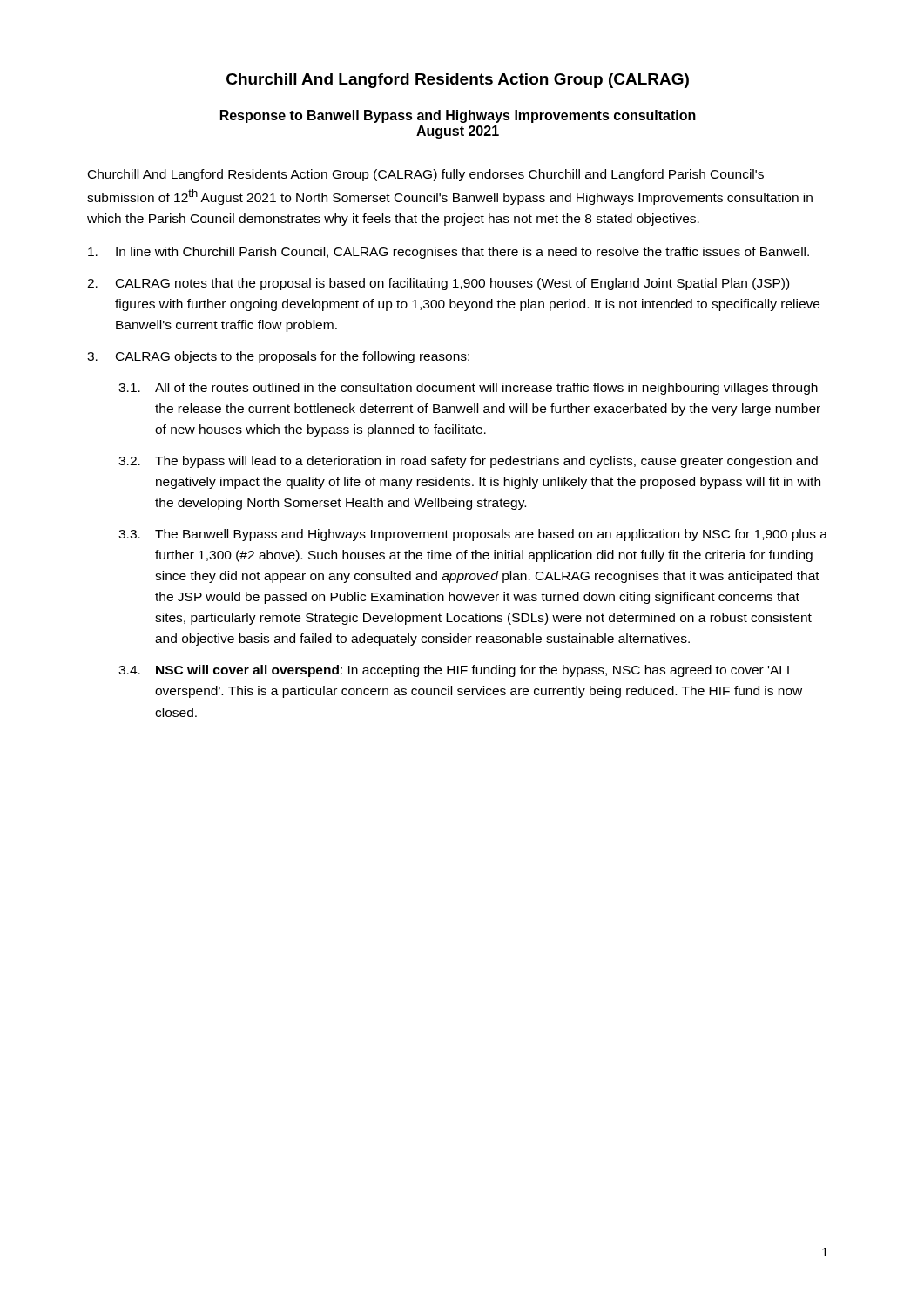Screen dimensions: 1307x924
Task: Select the section header
Action: 458,123
